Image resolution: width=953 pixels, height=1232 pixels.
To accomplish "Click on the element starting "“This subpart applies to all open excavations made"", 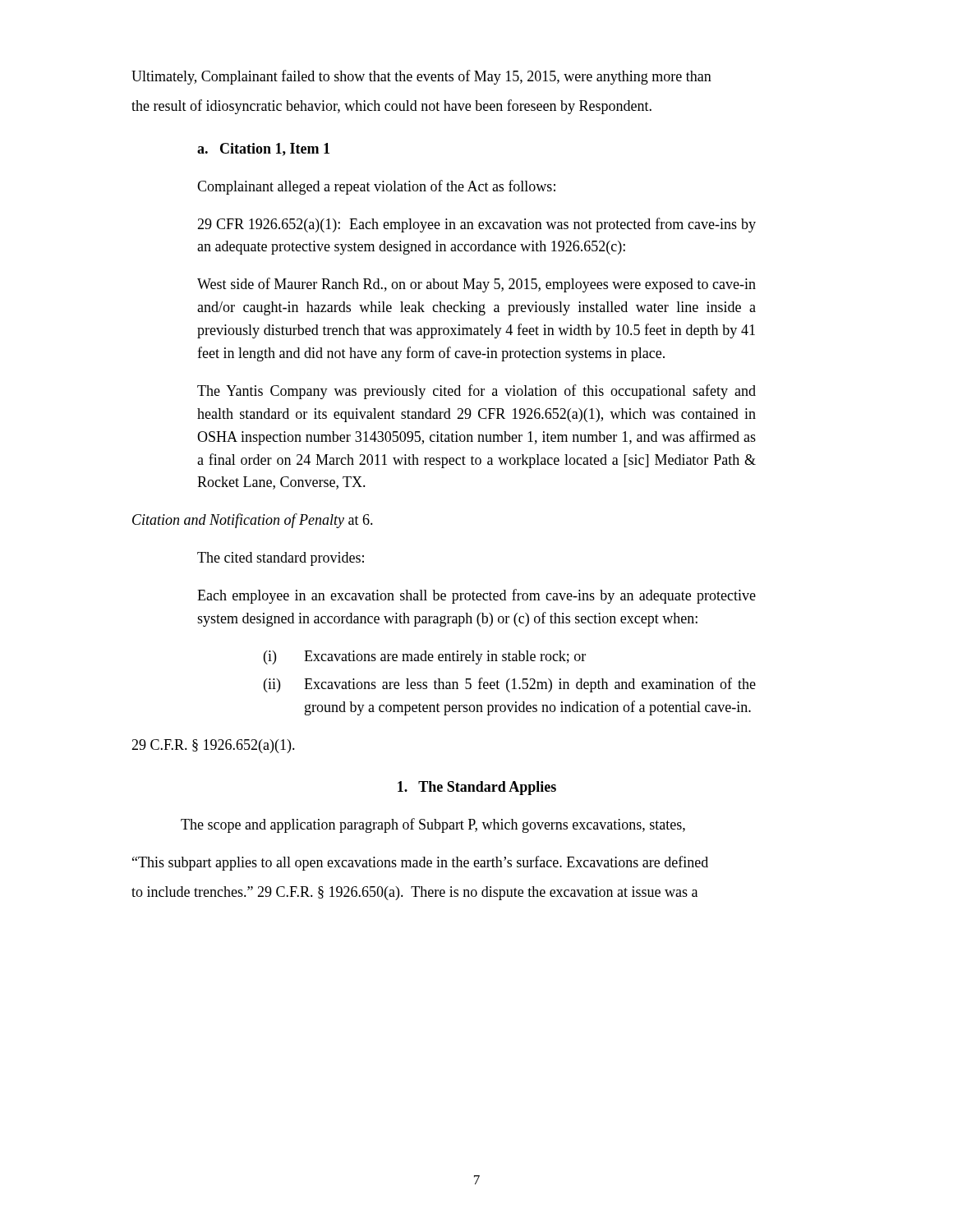I will [x=420, y=863].
